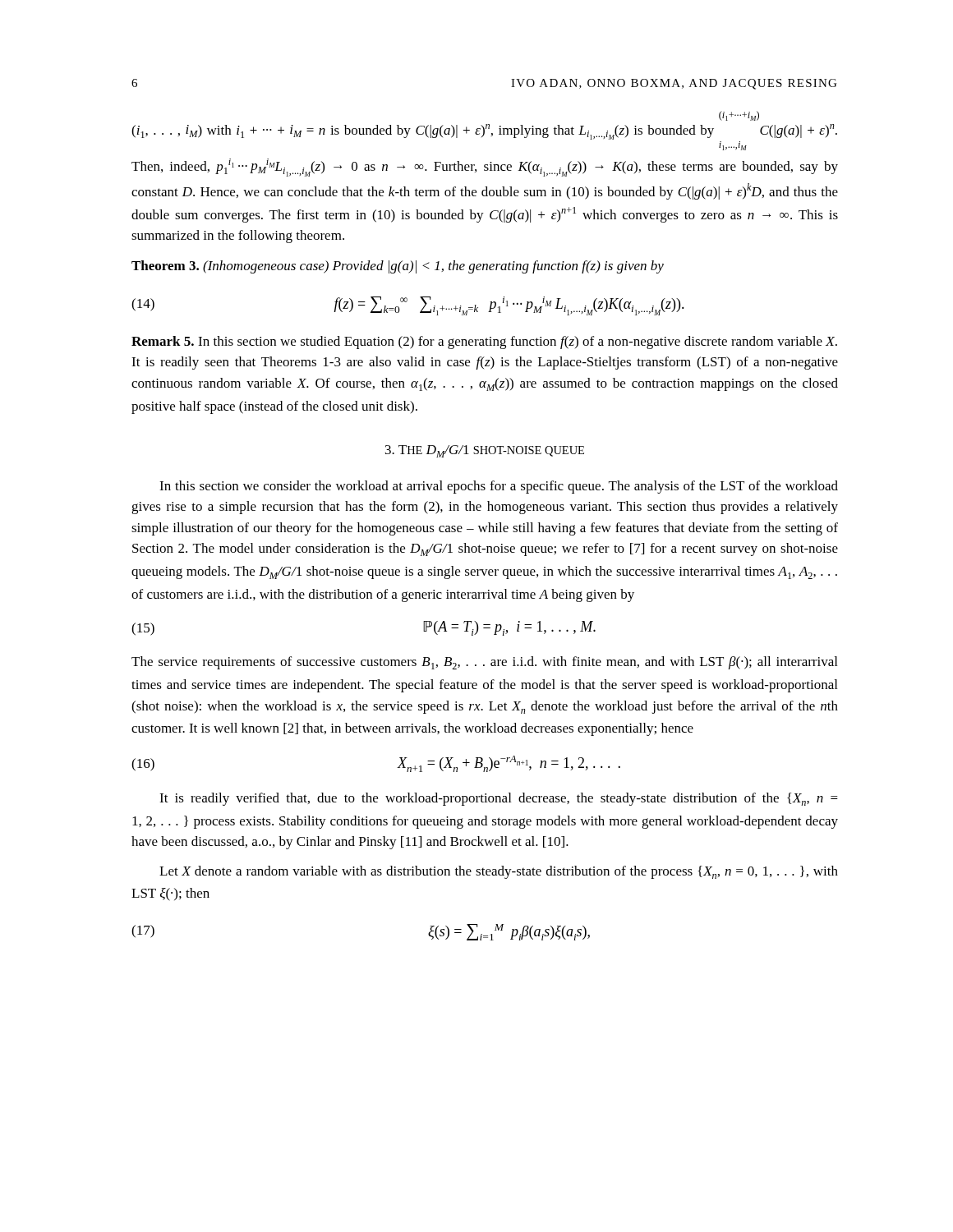Locate the block of text that opens with "(i1, . . . ,"

pos(485,176)
